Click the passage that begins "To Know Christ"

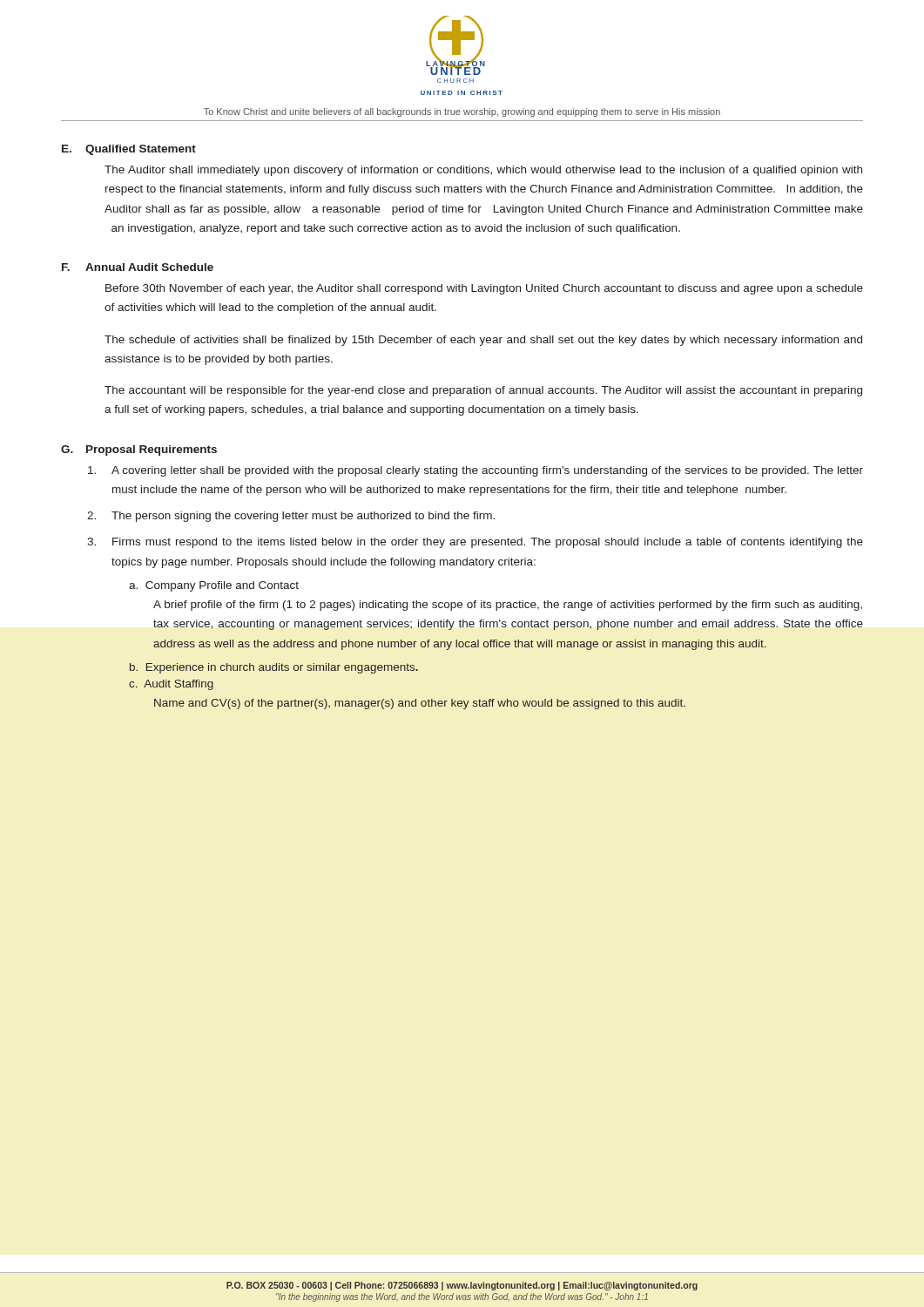(462, 114)
